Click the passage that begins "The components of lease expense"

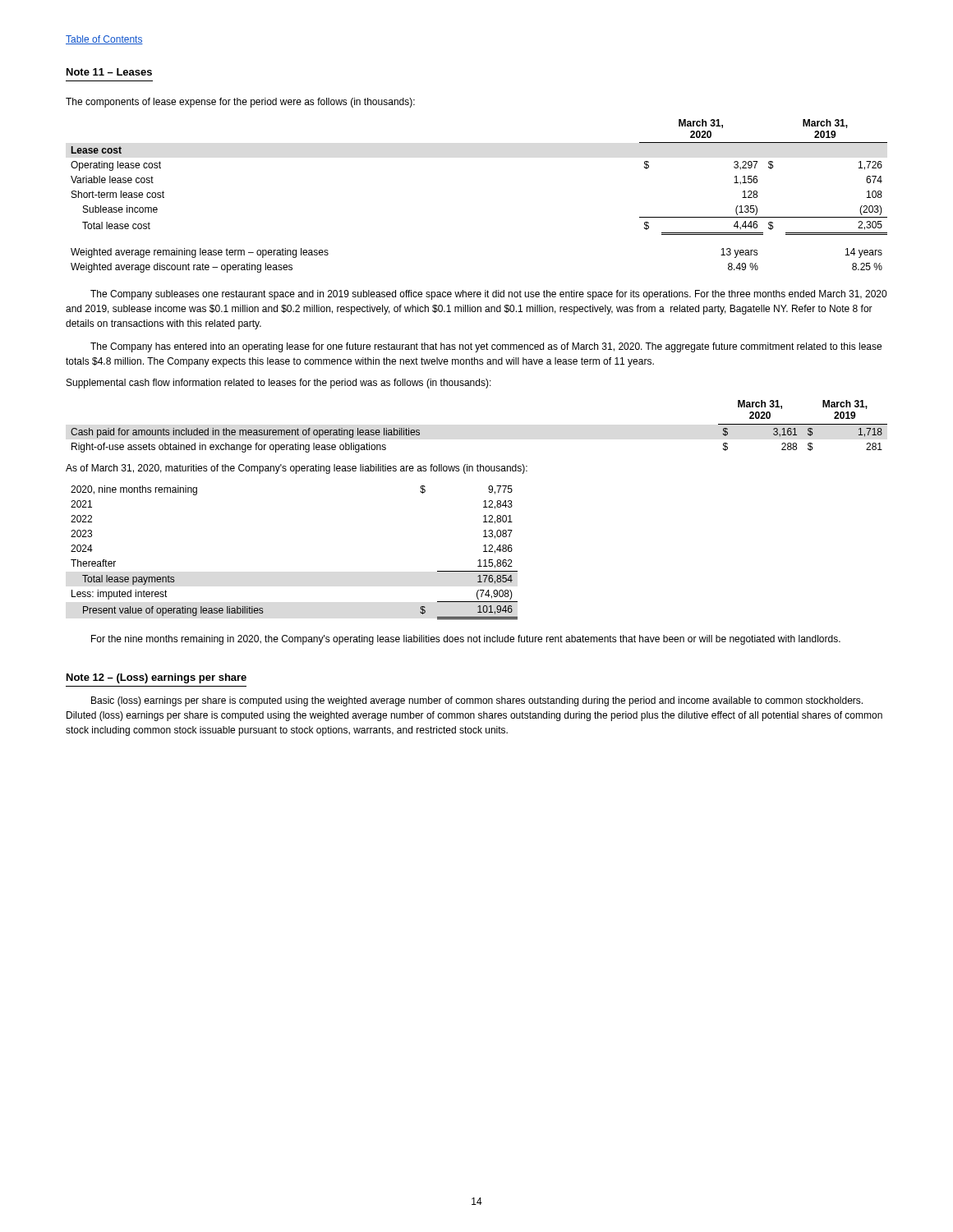click(241, 102)
